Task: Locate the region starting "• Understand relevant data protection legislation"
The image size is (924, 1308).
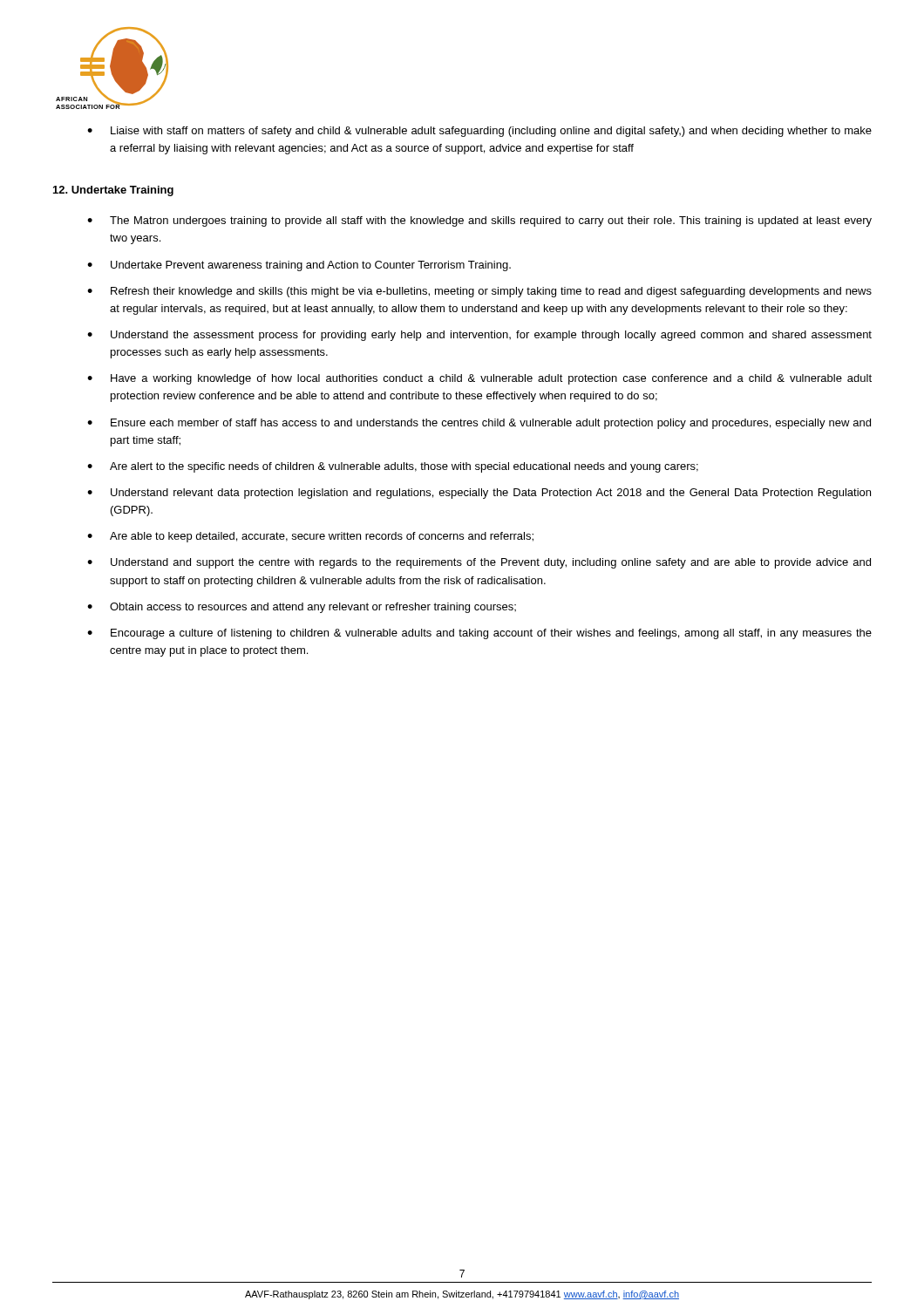Action: (x=479, y=501)
